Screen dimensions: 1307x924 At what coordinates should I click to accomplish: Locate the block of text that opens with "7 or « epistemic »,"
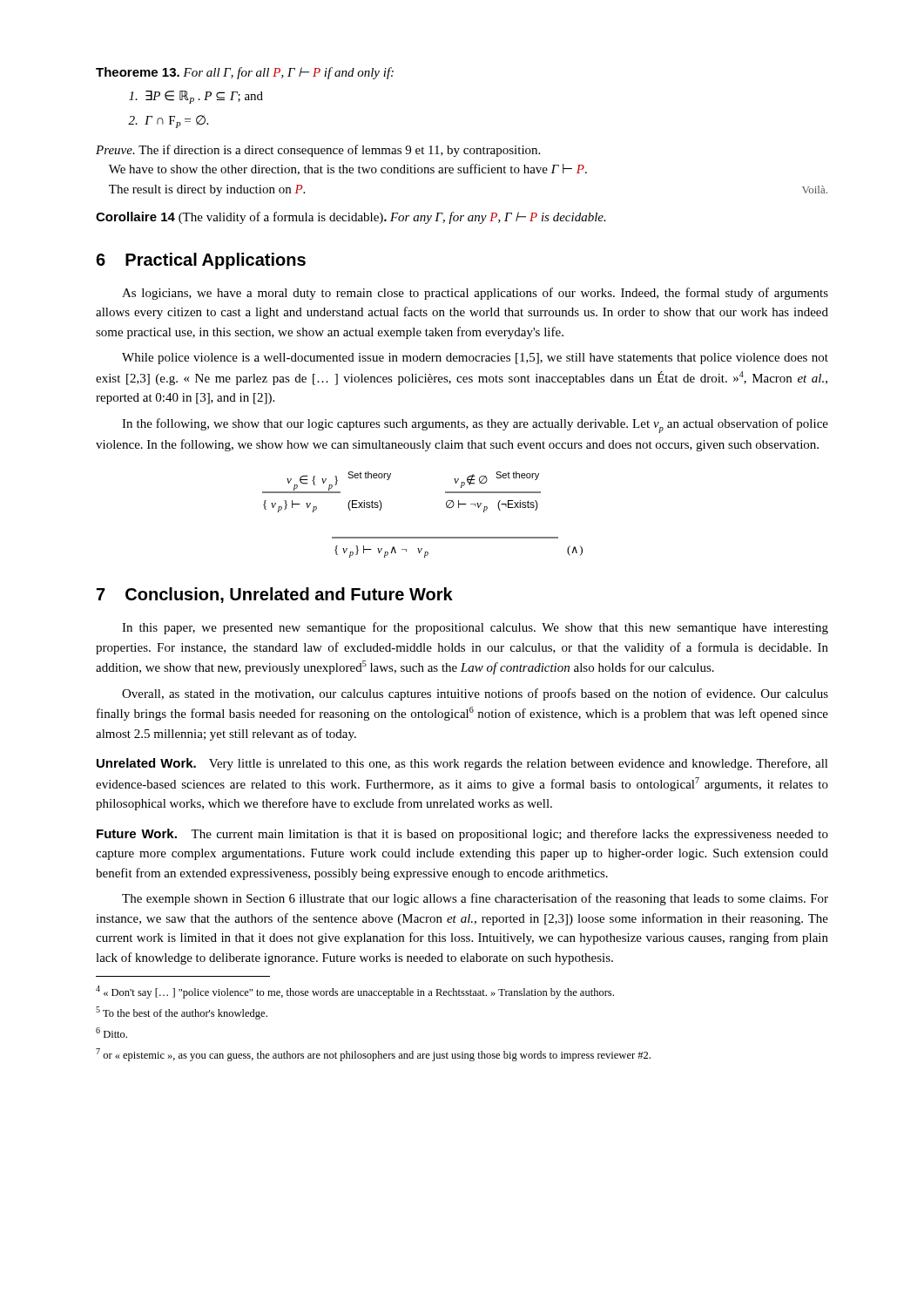point(374,1054)
